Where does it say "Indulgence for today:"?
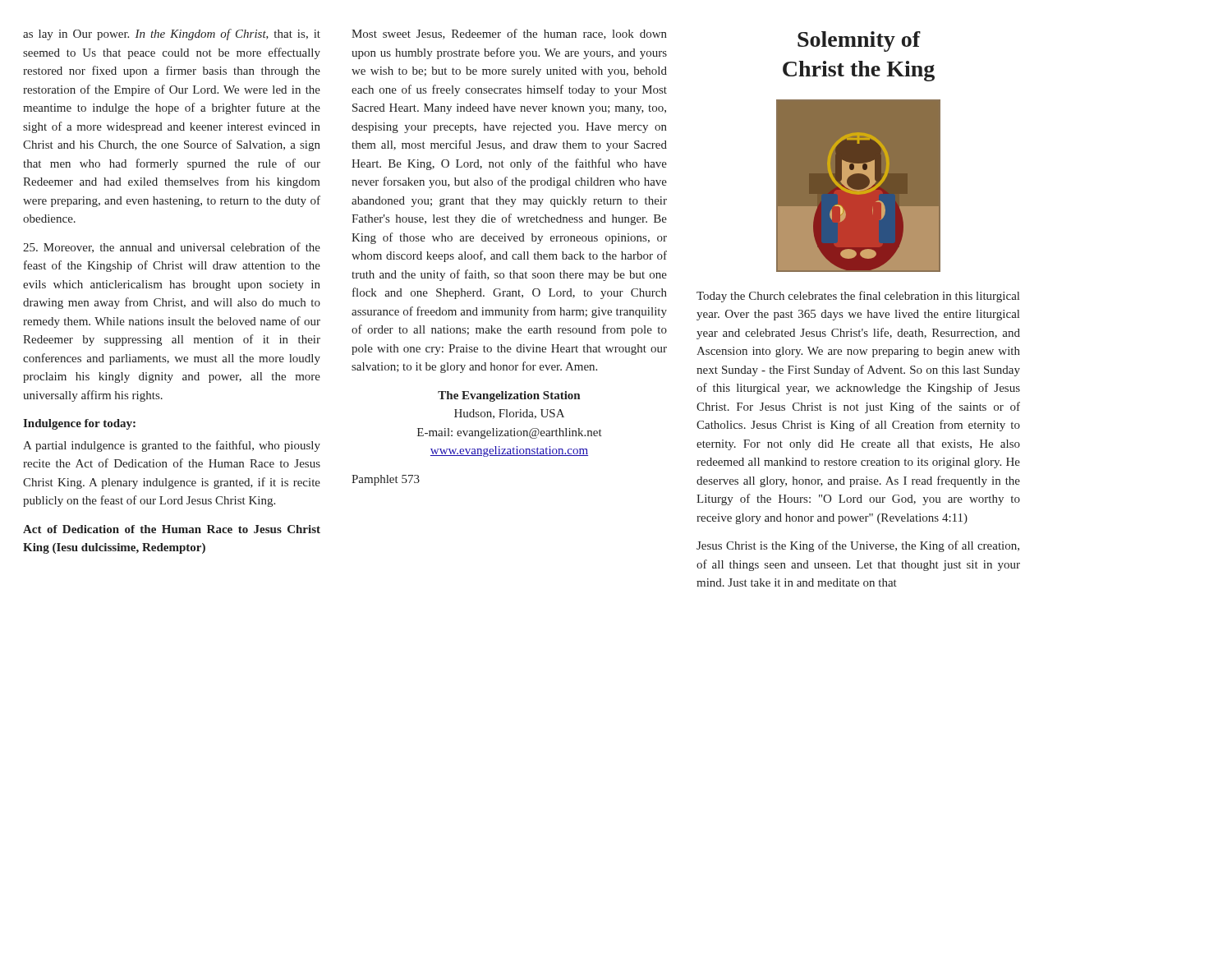 coord(79,424)
